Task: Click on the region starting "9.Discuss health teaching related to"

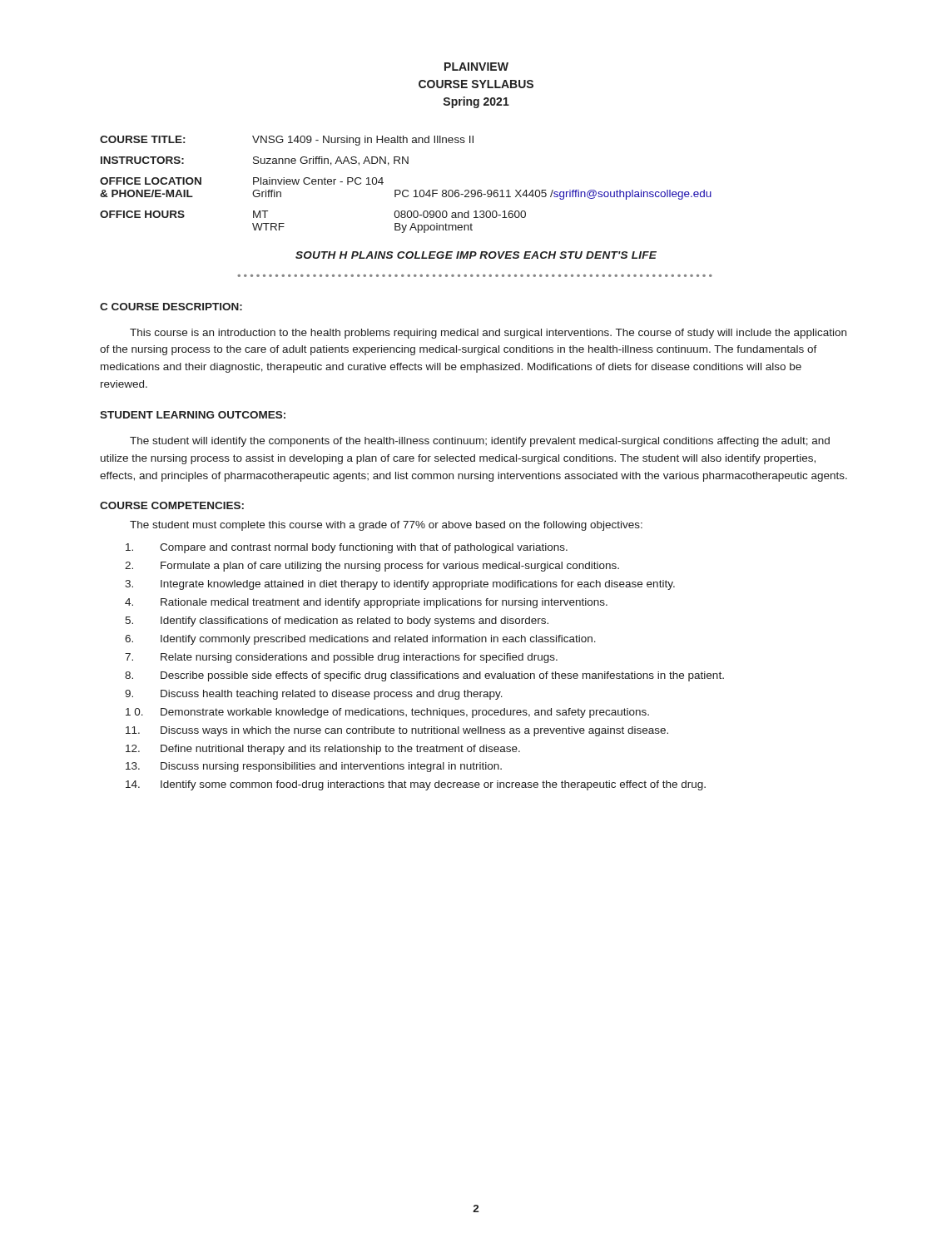Action: tap(476, 694)
